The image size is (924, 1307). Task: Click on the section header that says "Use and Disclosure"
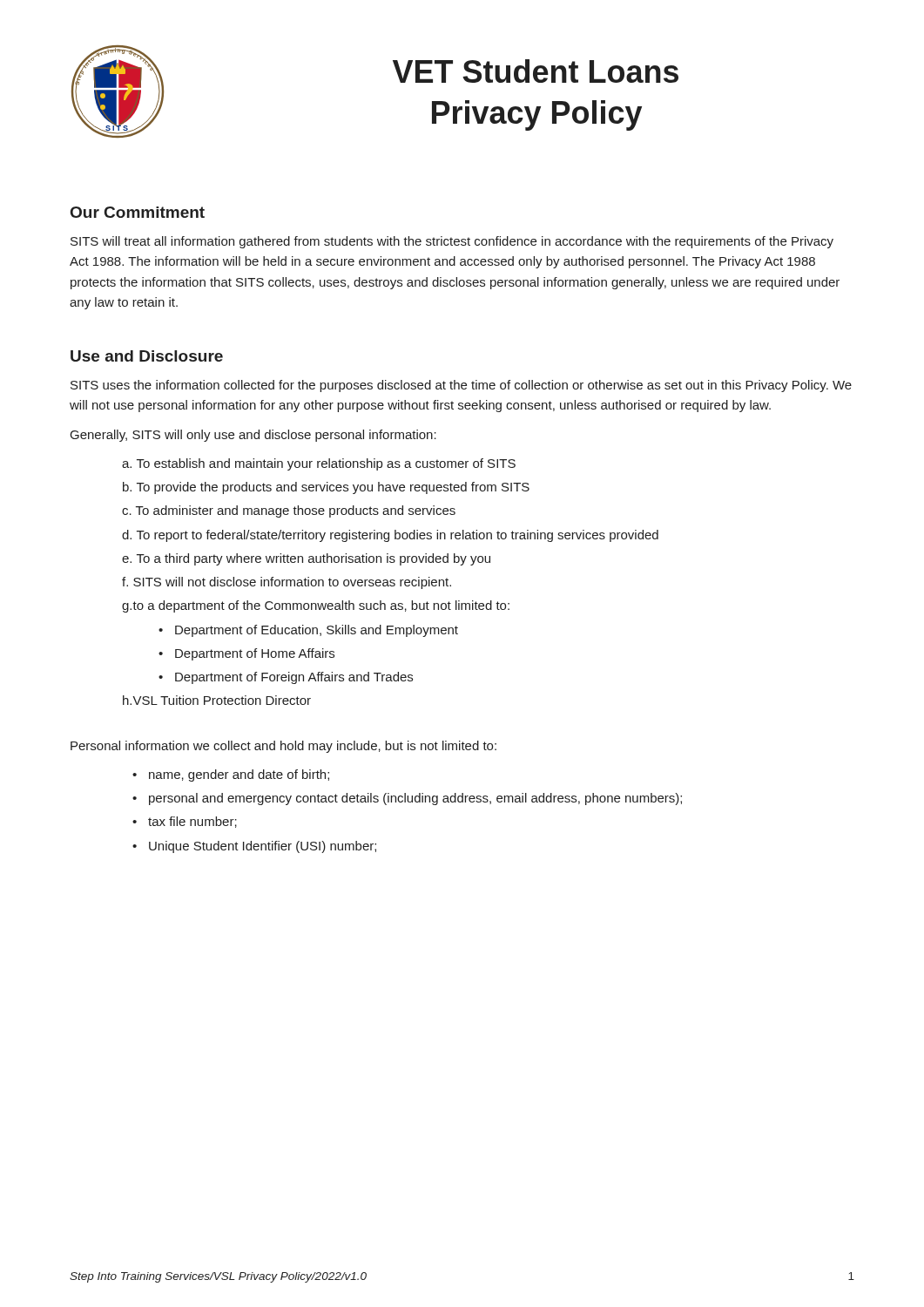click(146, 356)
